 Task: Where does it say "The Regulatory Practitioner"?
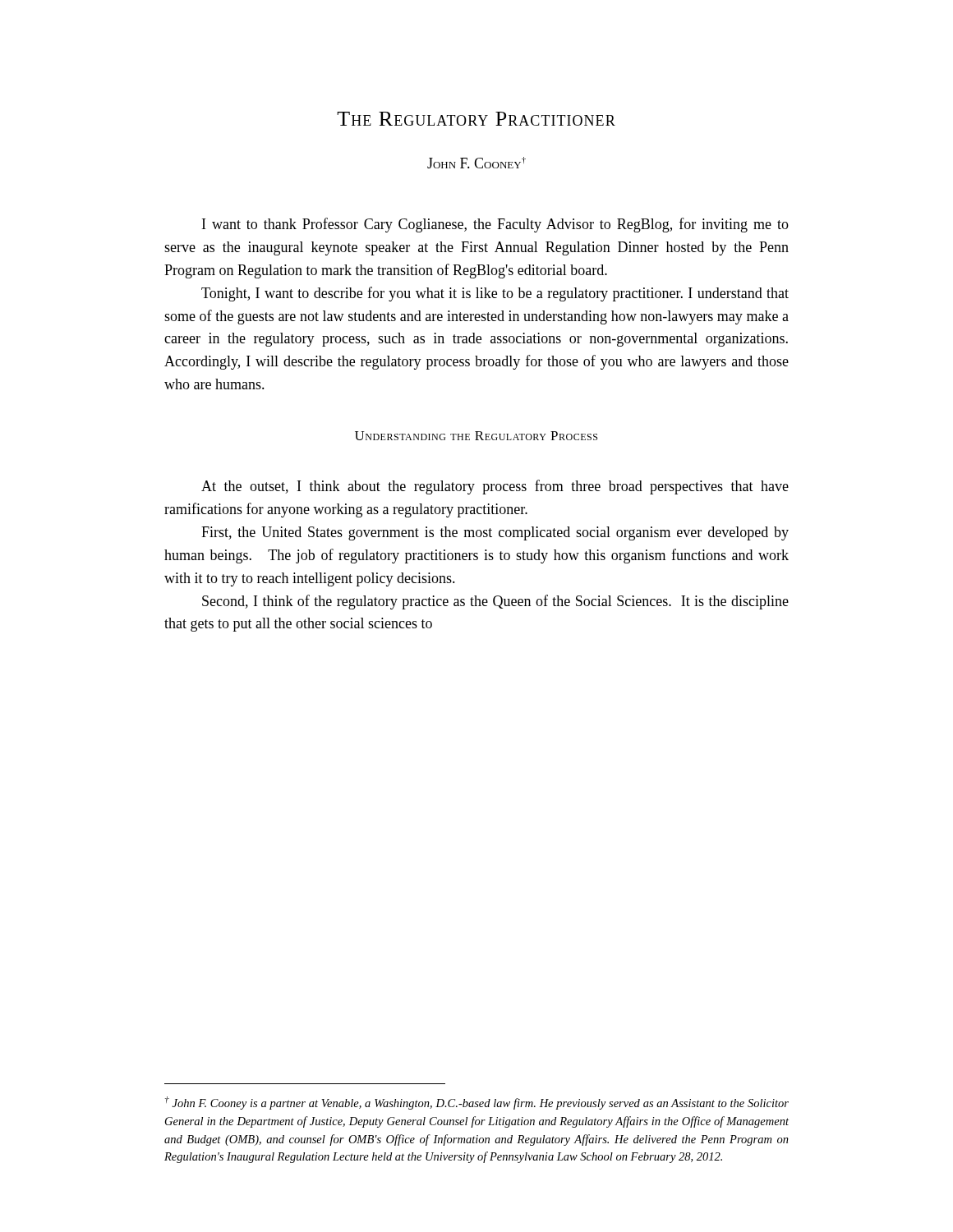[x=476, y=119]
